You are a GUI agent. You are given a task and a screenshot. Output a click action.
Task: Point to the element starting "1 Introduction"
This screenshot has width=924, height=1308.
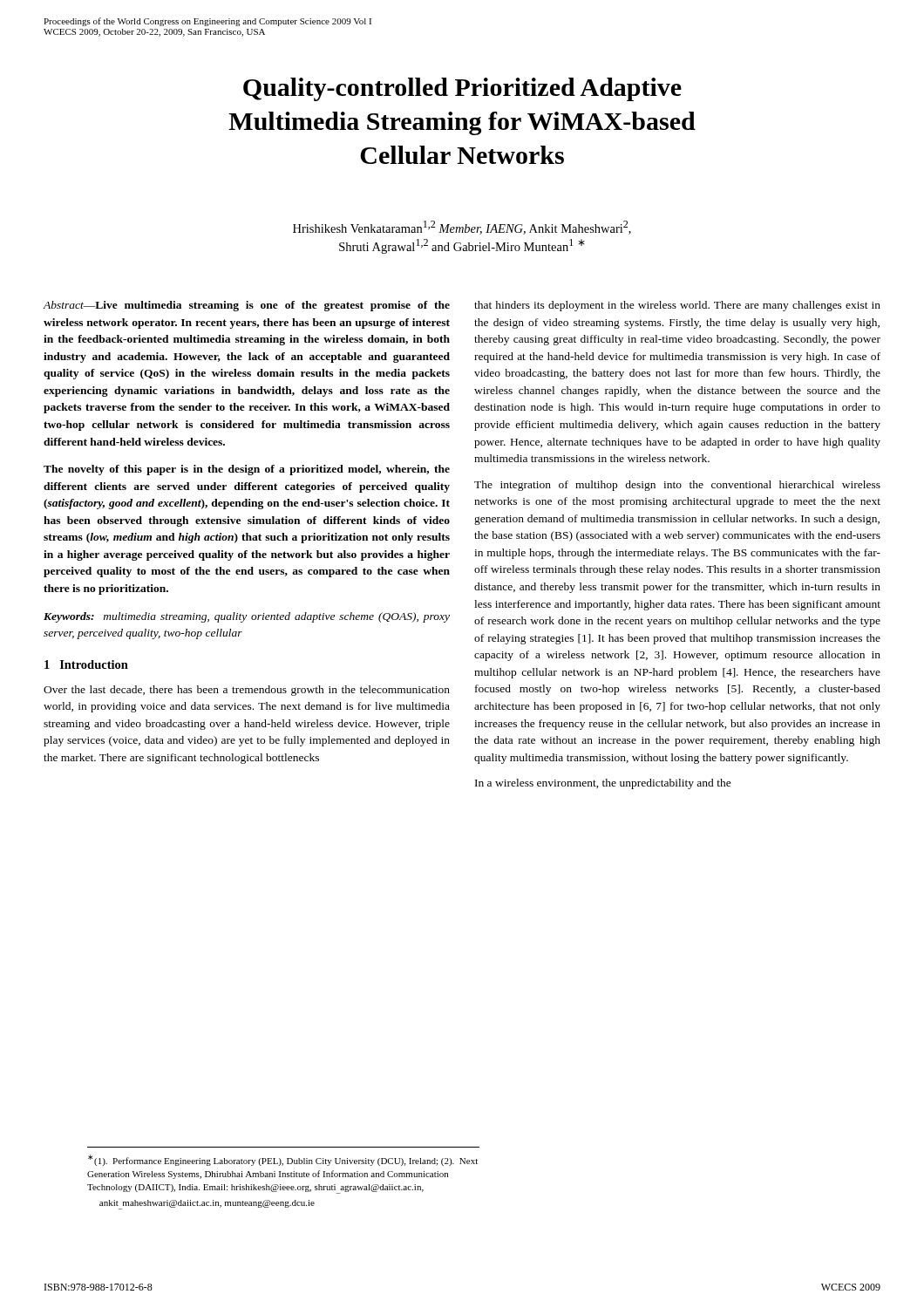coord(86,664)
